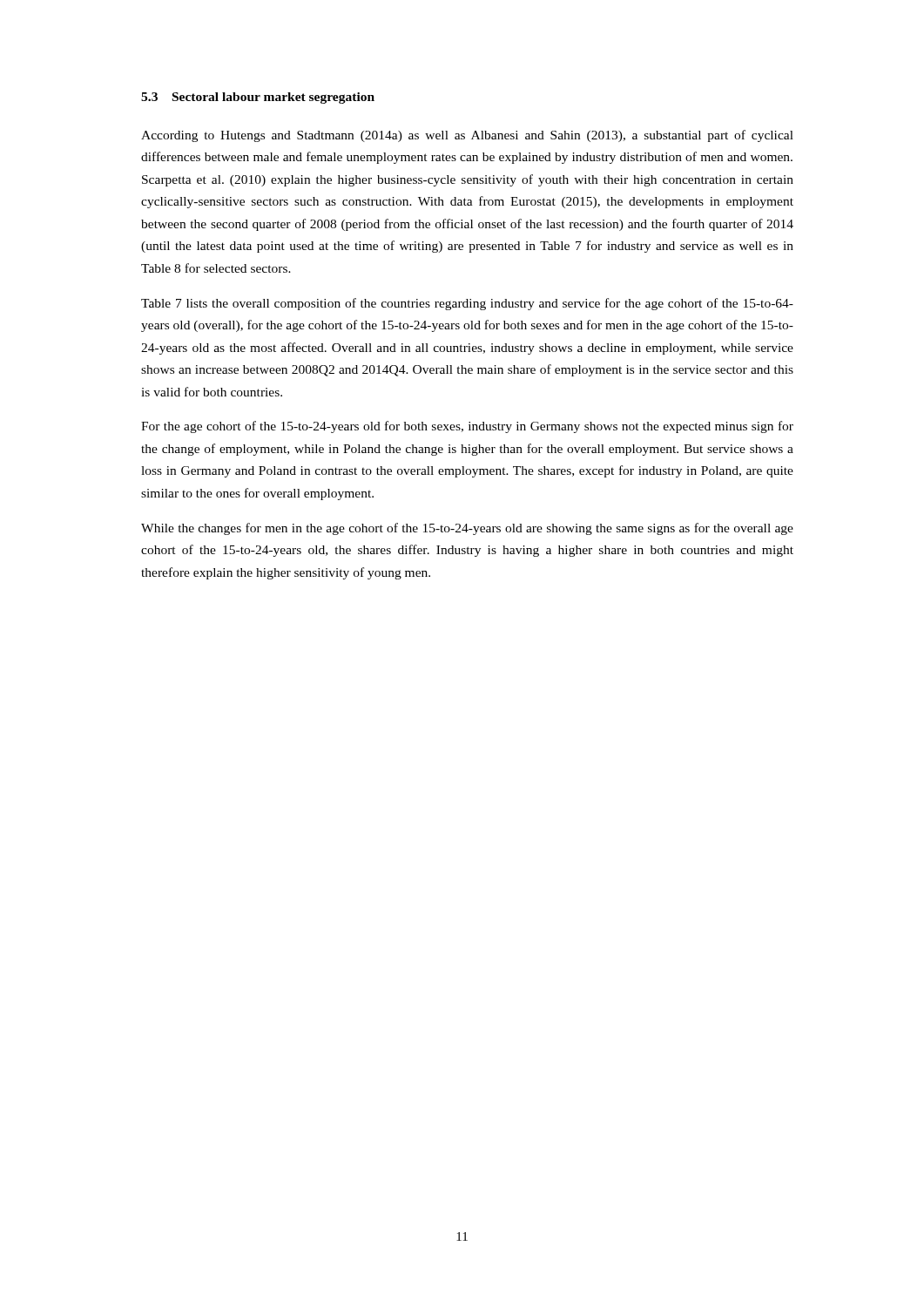Navigate to the passage starting "According to Hutengs and Stadtmann (2014a) as"

click(467, 201)
